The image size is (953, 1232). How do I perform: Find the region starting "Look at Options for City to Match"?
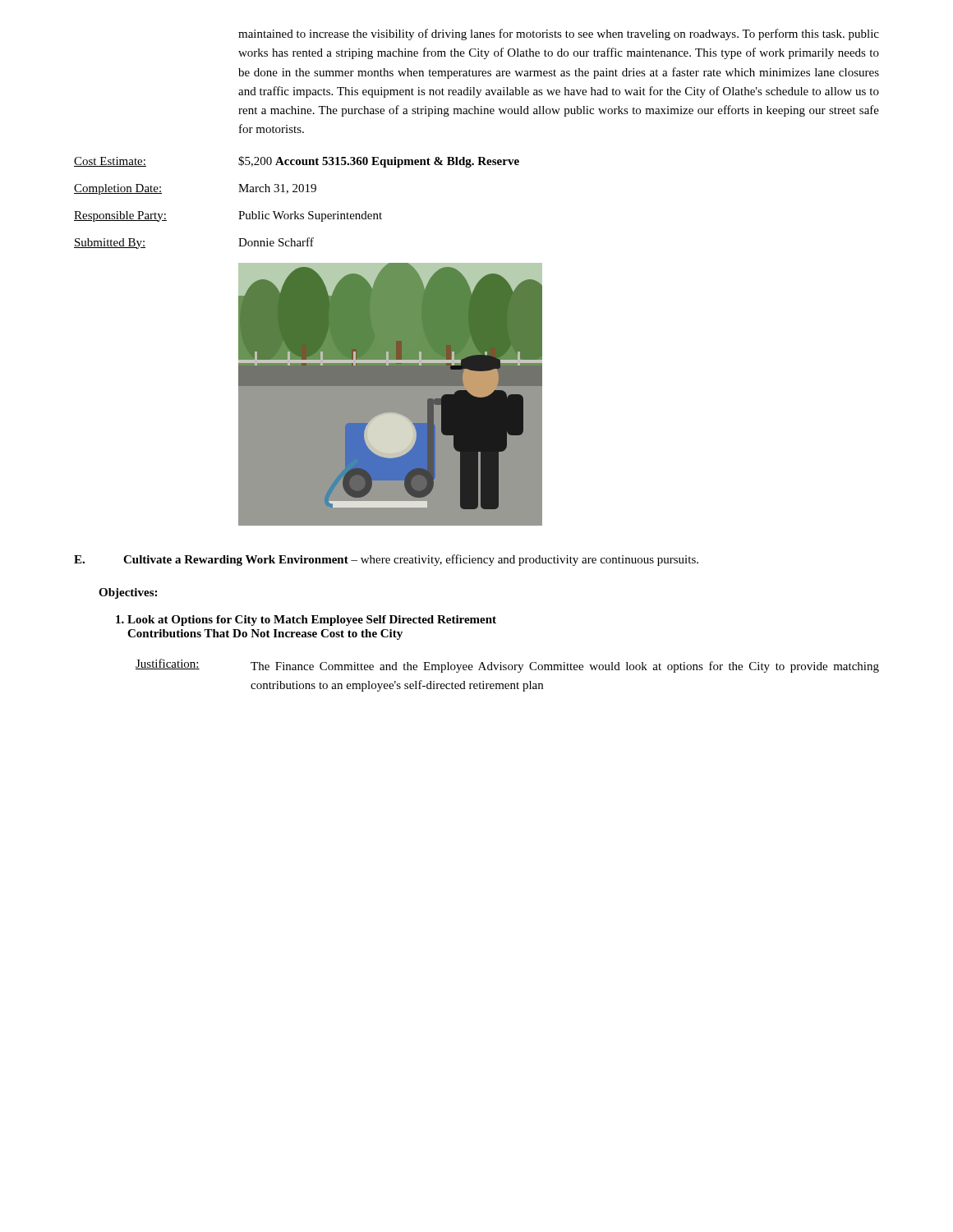497,626
